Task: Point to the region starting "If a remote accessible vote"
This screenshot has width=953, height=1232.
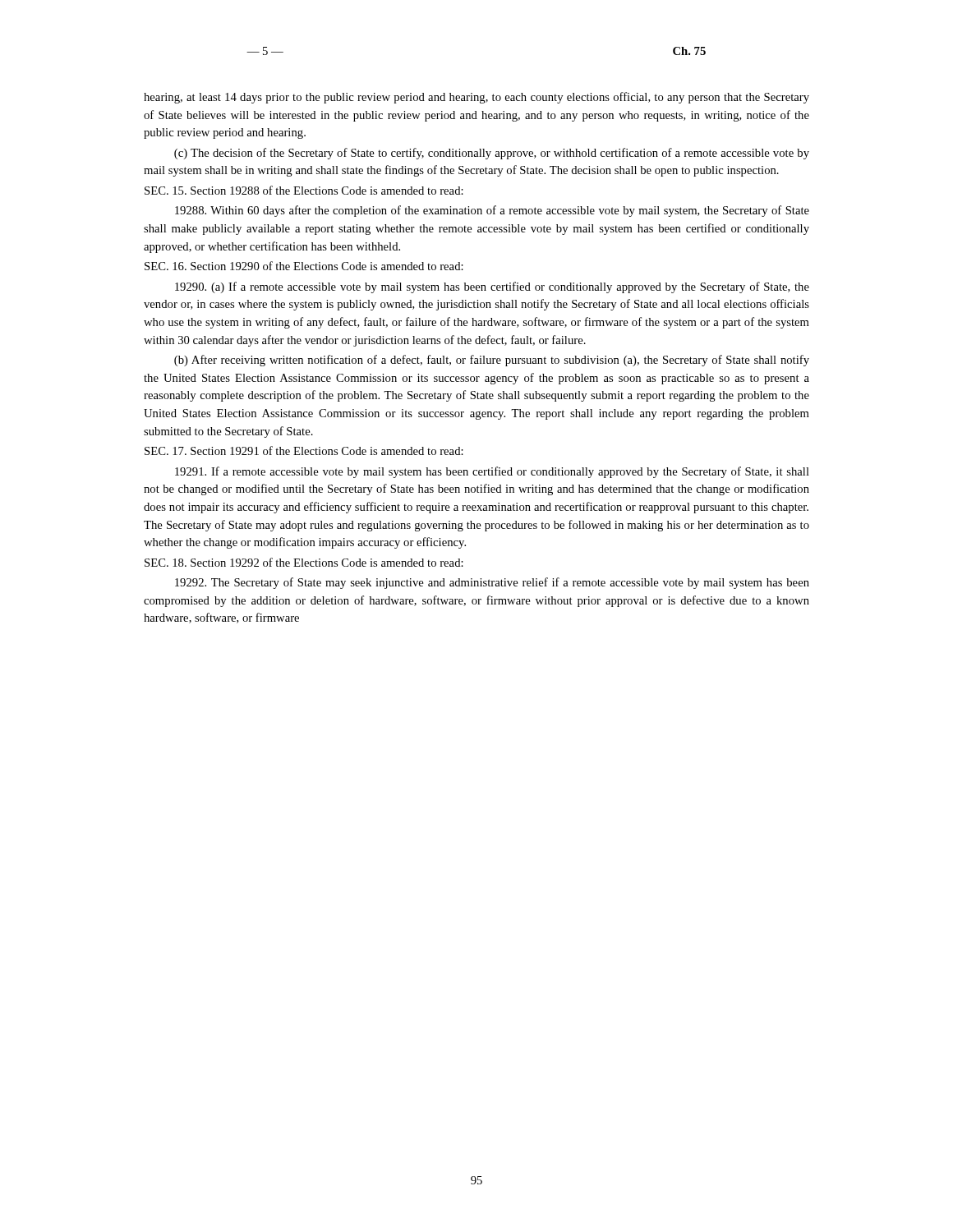Action: pyautogui.click(x=476, y=507)
